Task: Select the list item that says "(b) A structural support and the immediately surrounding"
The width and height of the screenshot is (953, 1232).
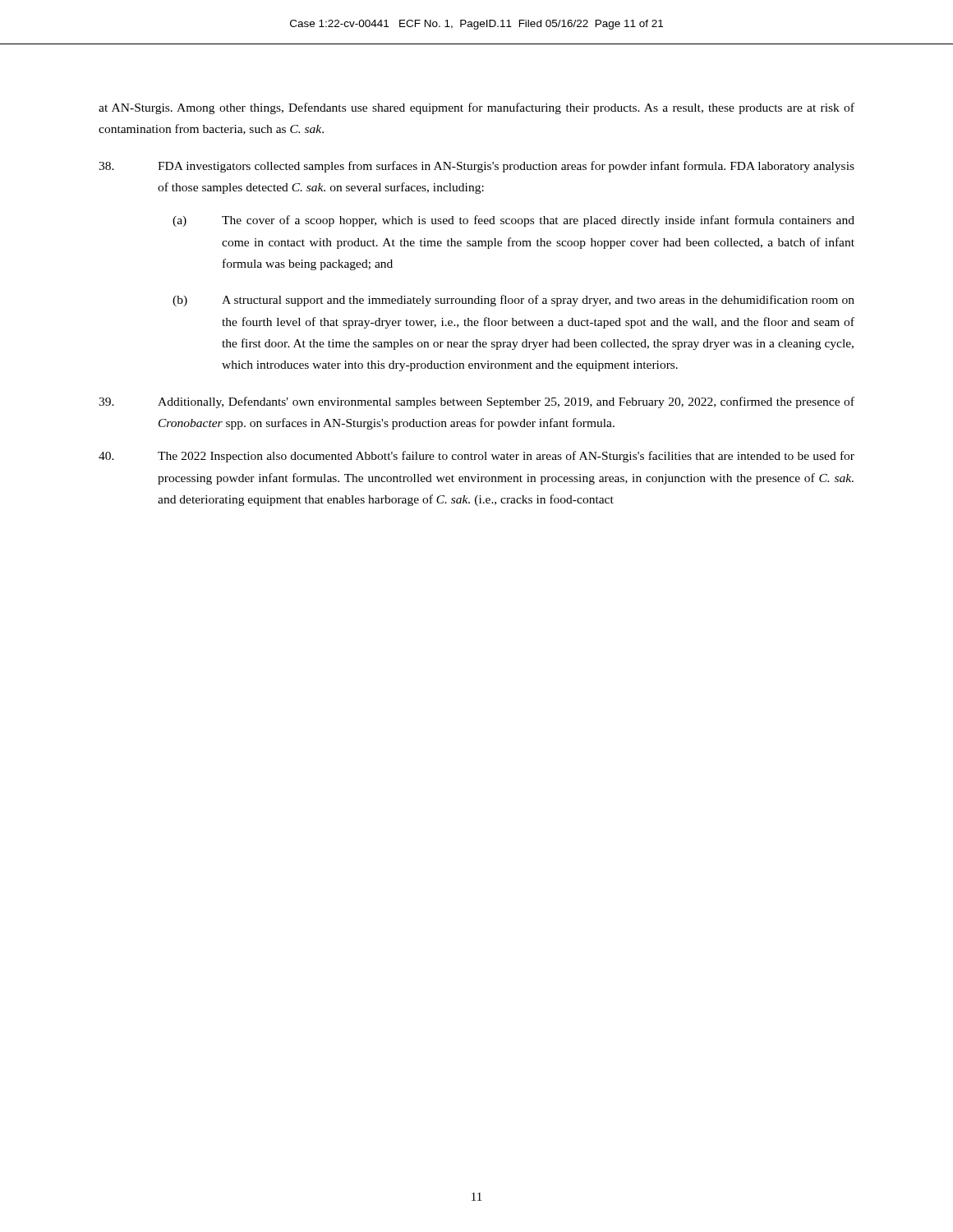Action: pyautogui.click(x=476, y=333)
